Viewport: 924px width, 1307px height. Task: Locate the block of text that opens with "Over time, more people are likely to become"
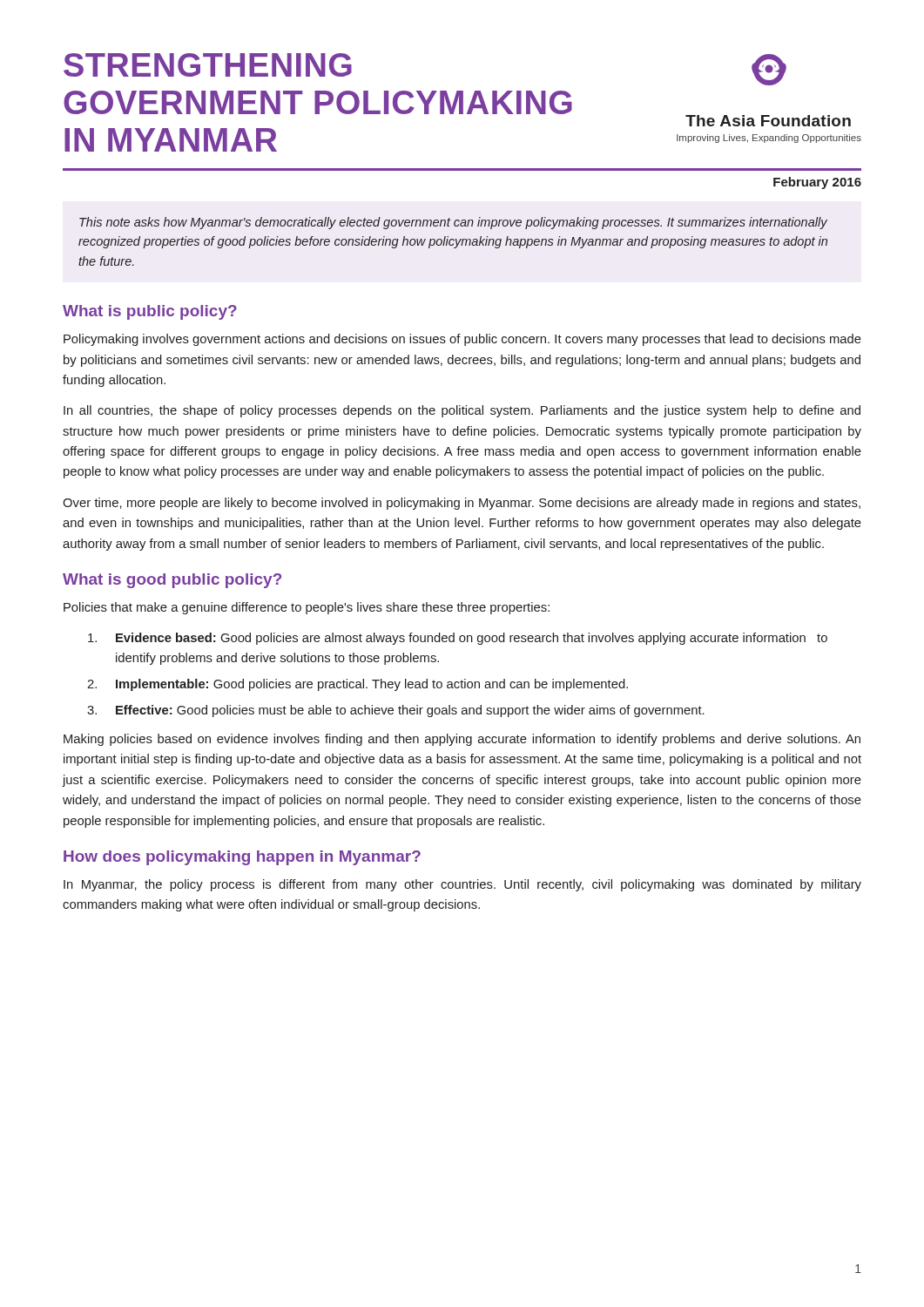click(462, 523)
